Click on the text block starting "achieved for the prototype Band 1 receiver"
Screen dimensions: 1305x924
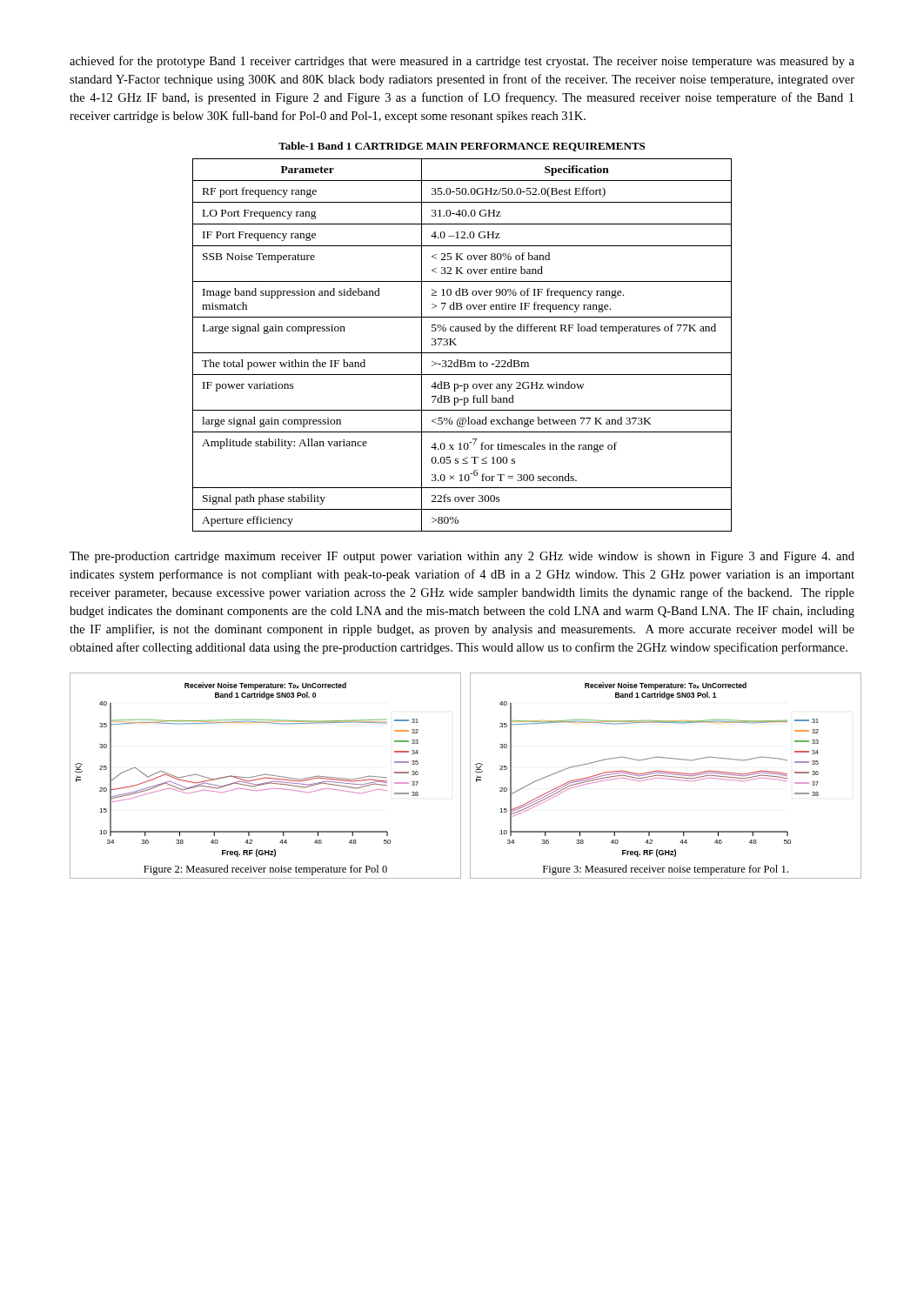click(x=462, y=88)
